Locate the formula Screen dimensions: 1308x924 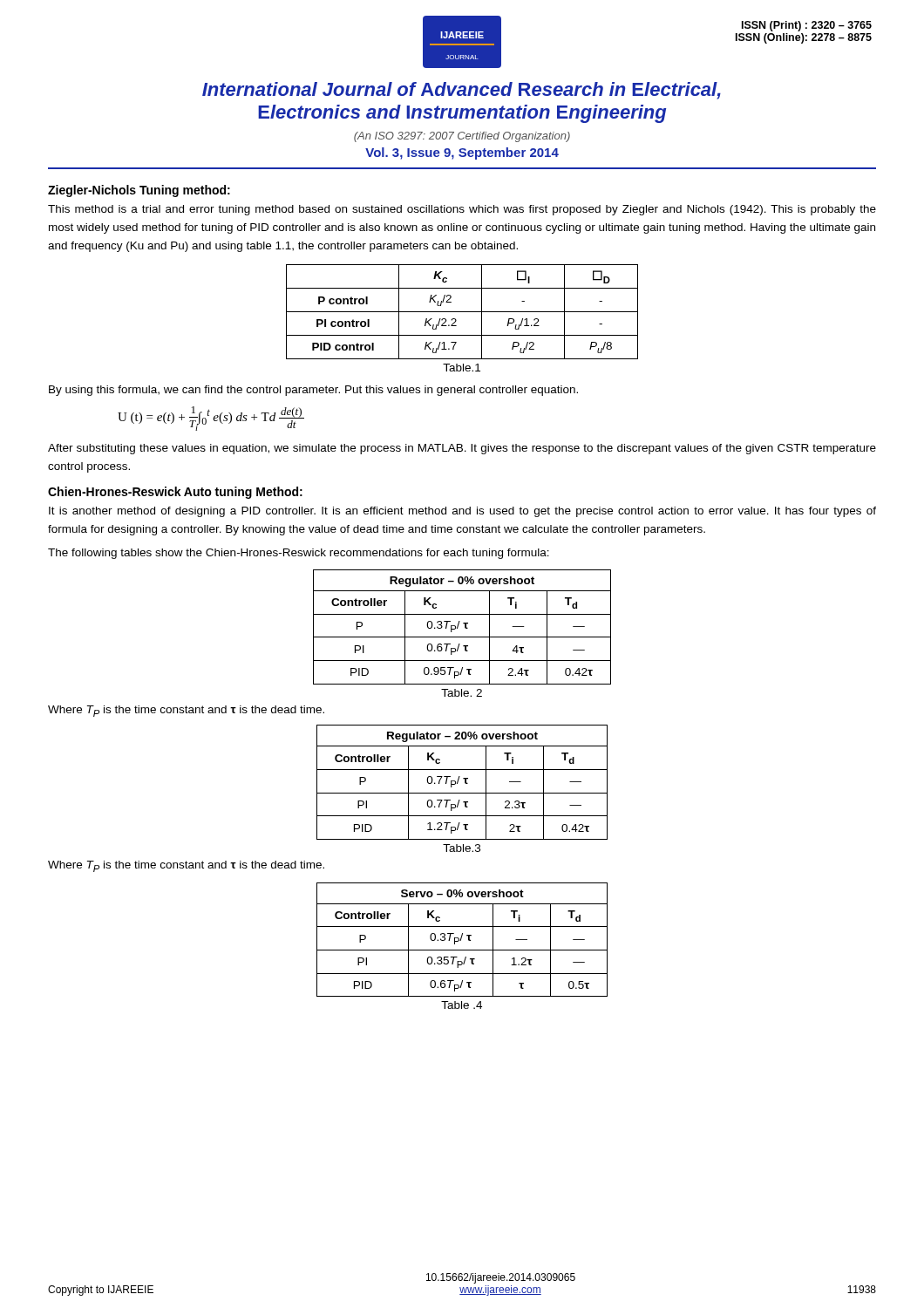point(211,418)
